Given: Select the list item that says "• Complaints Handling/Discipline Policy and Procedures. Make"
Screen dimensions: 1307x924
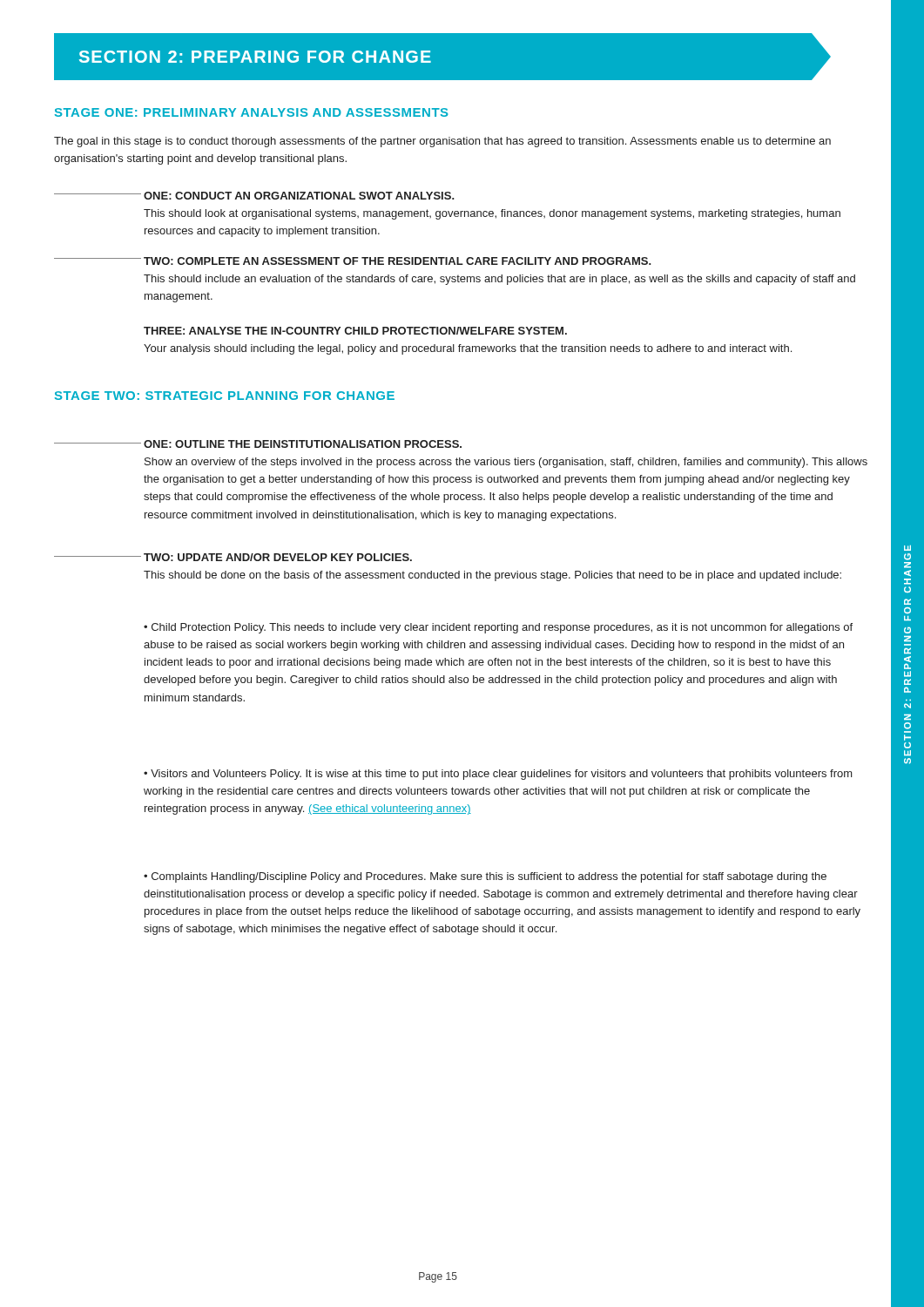Looking at the screenshot, I should click(502, 902).
